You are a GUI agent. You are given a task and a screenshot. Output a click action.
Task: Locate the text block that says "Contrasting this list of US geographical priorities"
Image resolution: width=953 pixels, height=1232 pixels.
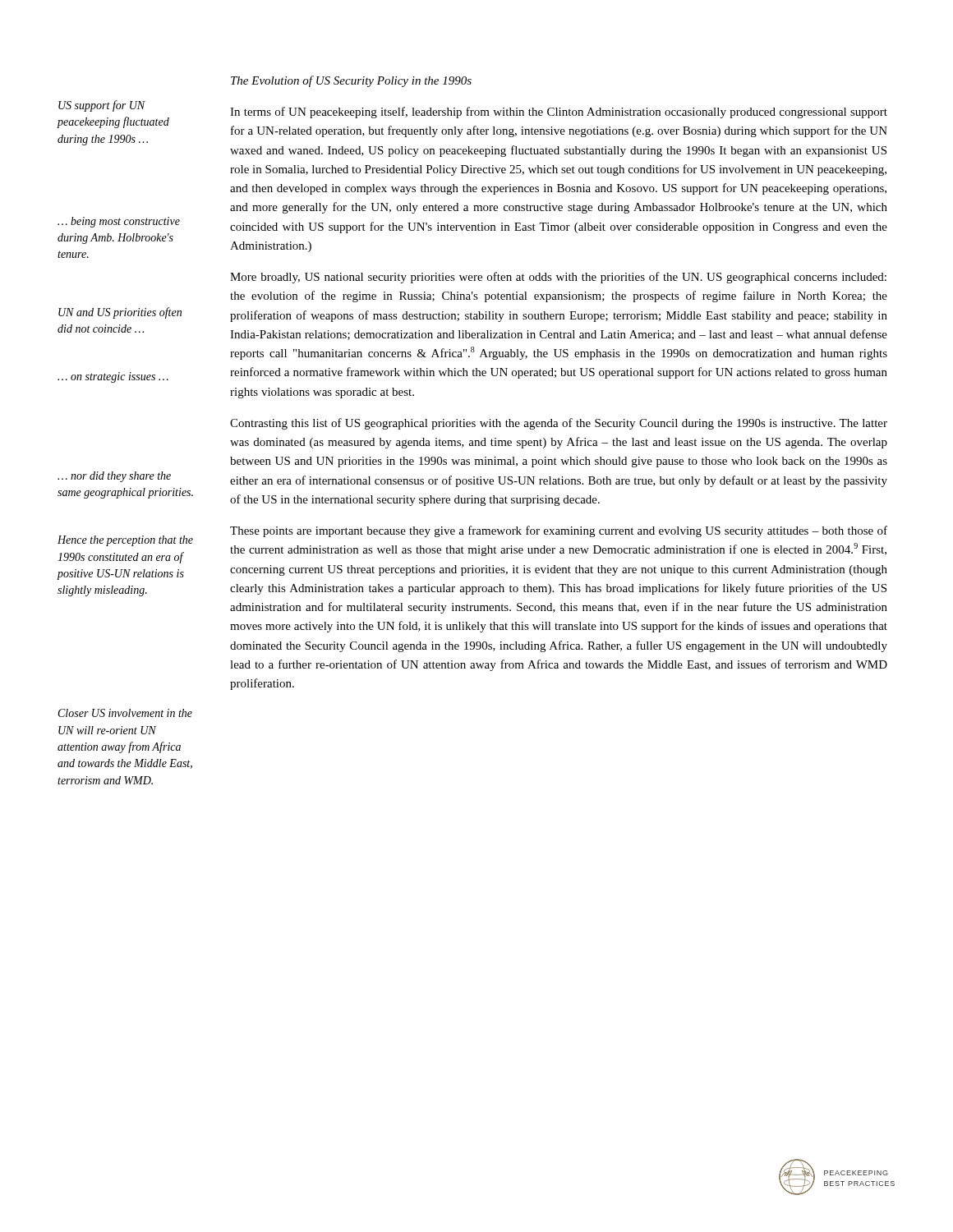coord(559,461)
